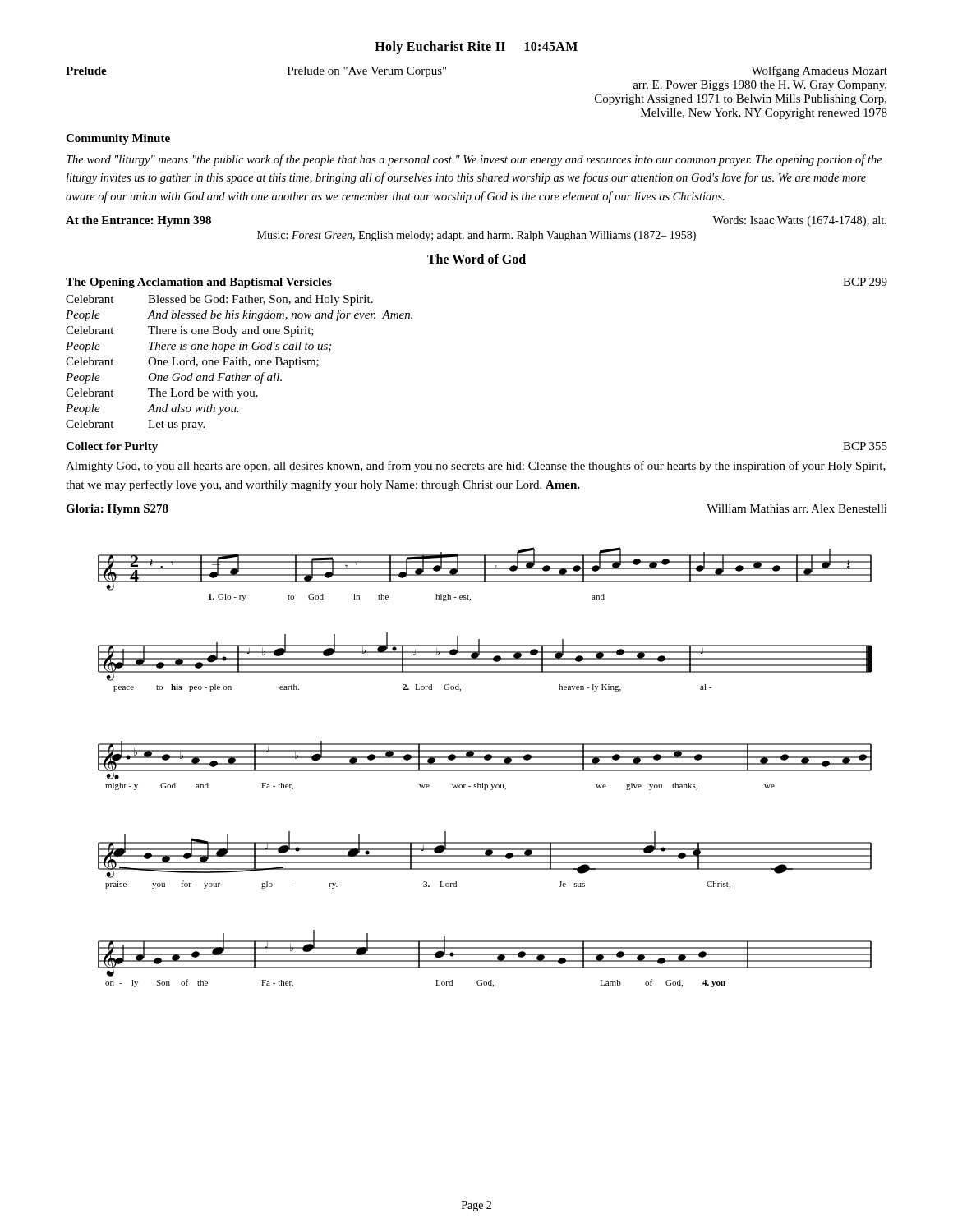This screenshot has width=953, height=1232.
Task: Find the text block starting "Holy Eucharist Rite II 10:45AM"
Action: (x=476, y=46)
